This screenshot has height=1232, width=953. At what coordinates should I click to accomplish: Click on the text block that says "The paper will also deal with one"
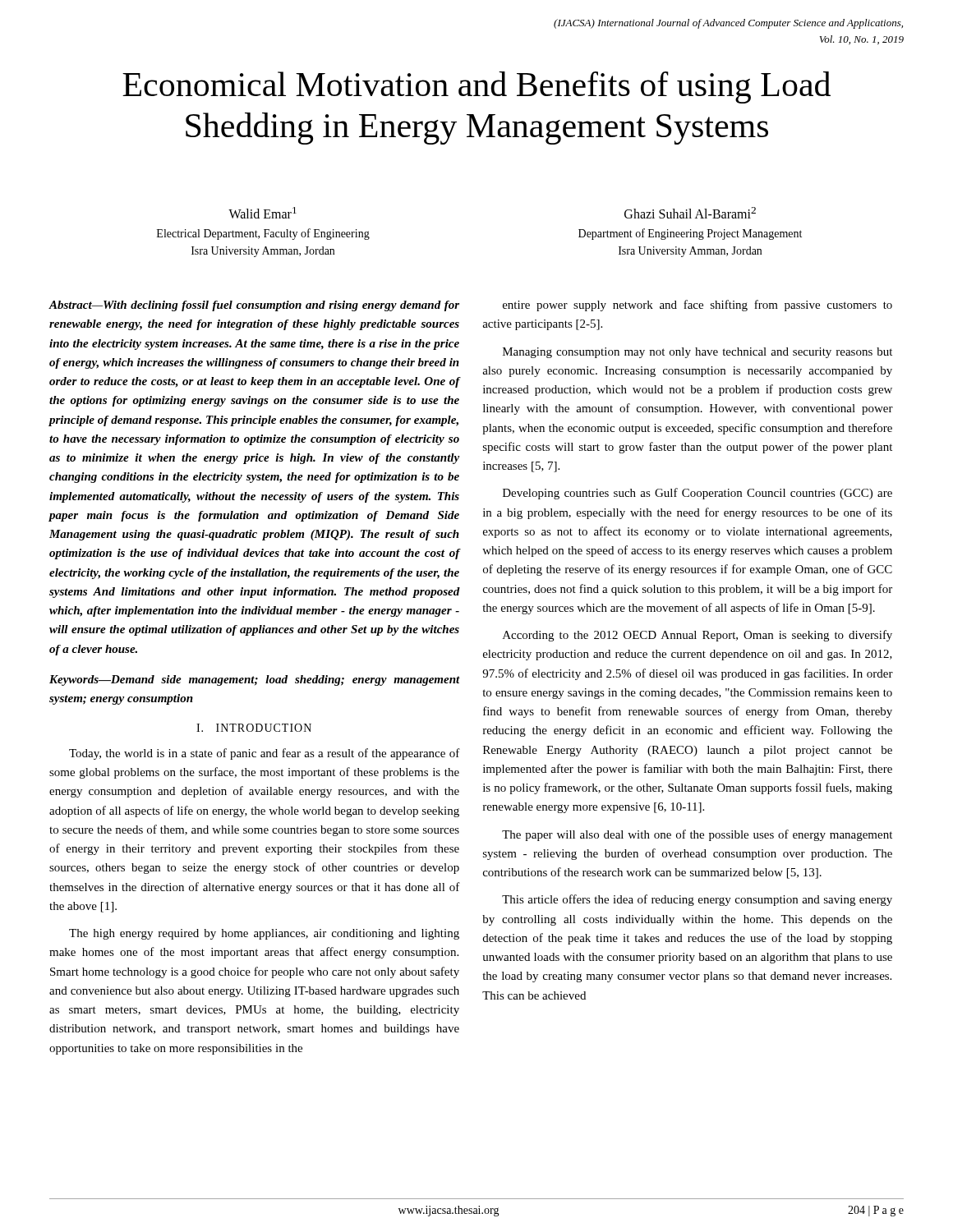(687, 853)
